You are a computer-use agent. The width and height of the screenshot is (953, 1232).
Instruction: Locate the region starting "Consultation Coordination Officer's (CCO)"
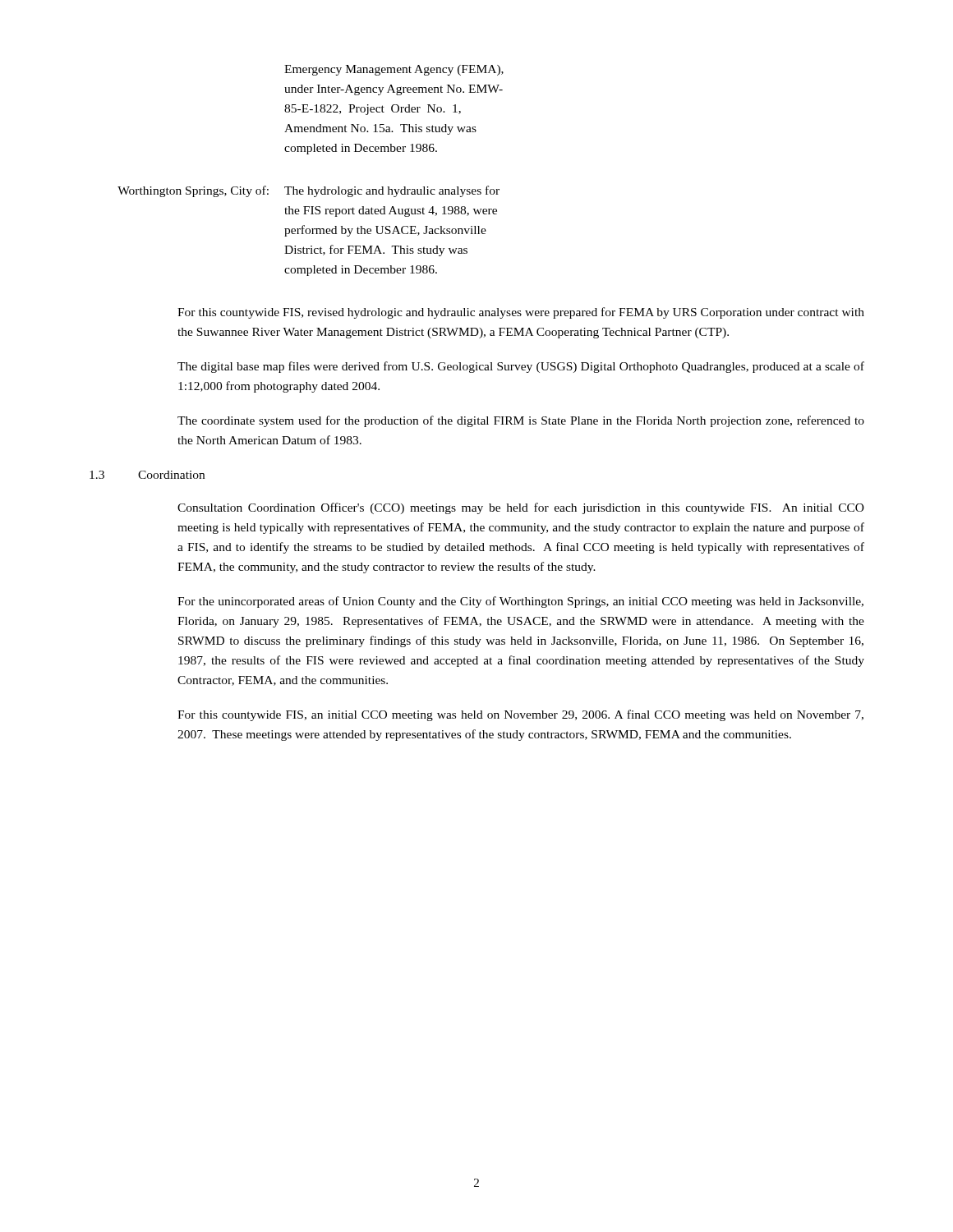point(521,537)
